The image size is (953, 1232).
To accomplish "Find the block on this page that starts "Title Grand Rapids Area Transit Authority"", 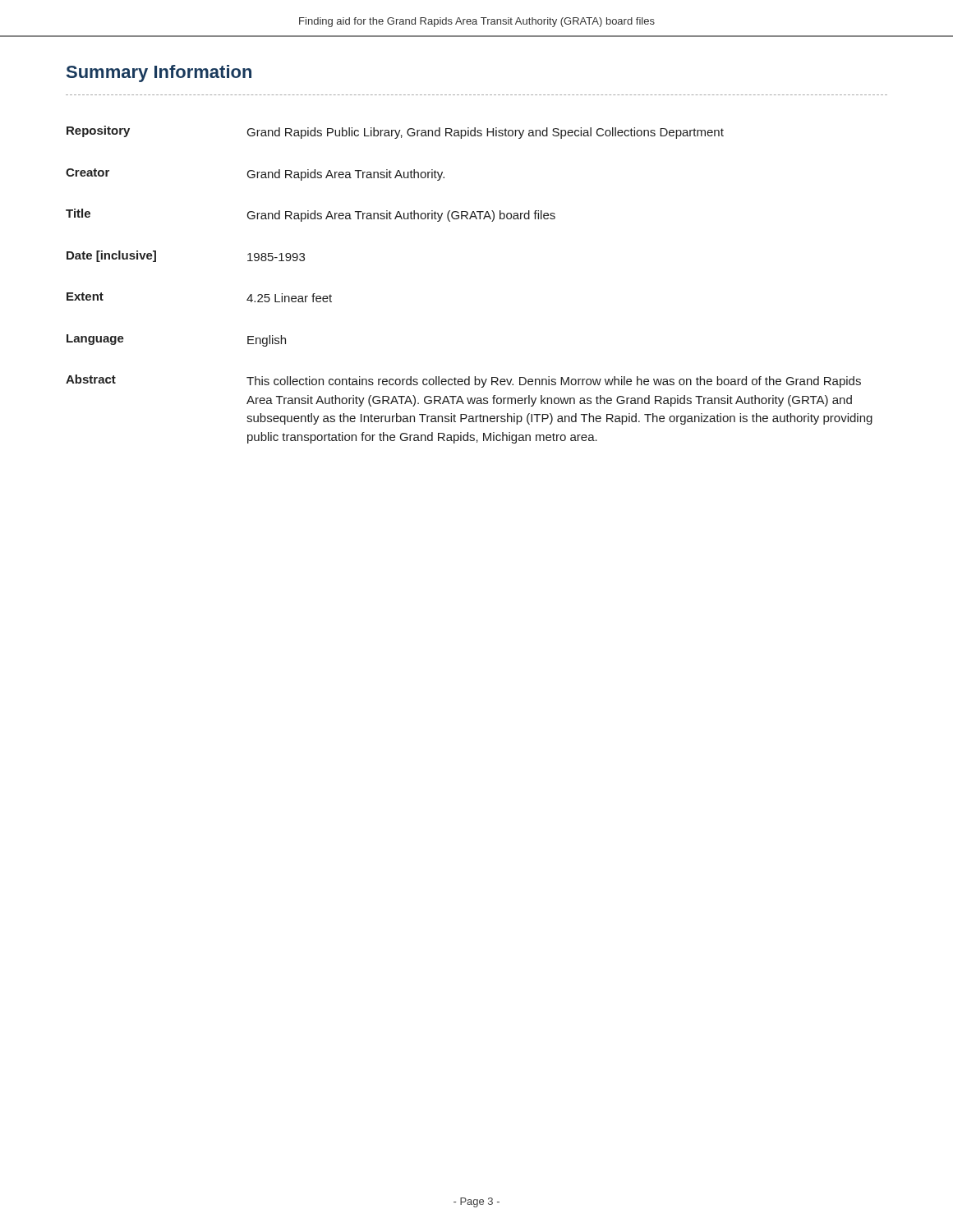I will coord(476,215).
